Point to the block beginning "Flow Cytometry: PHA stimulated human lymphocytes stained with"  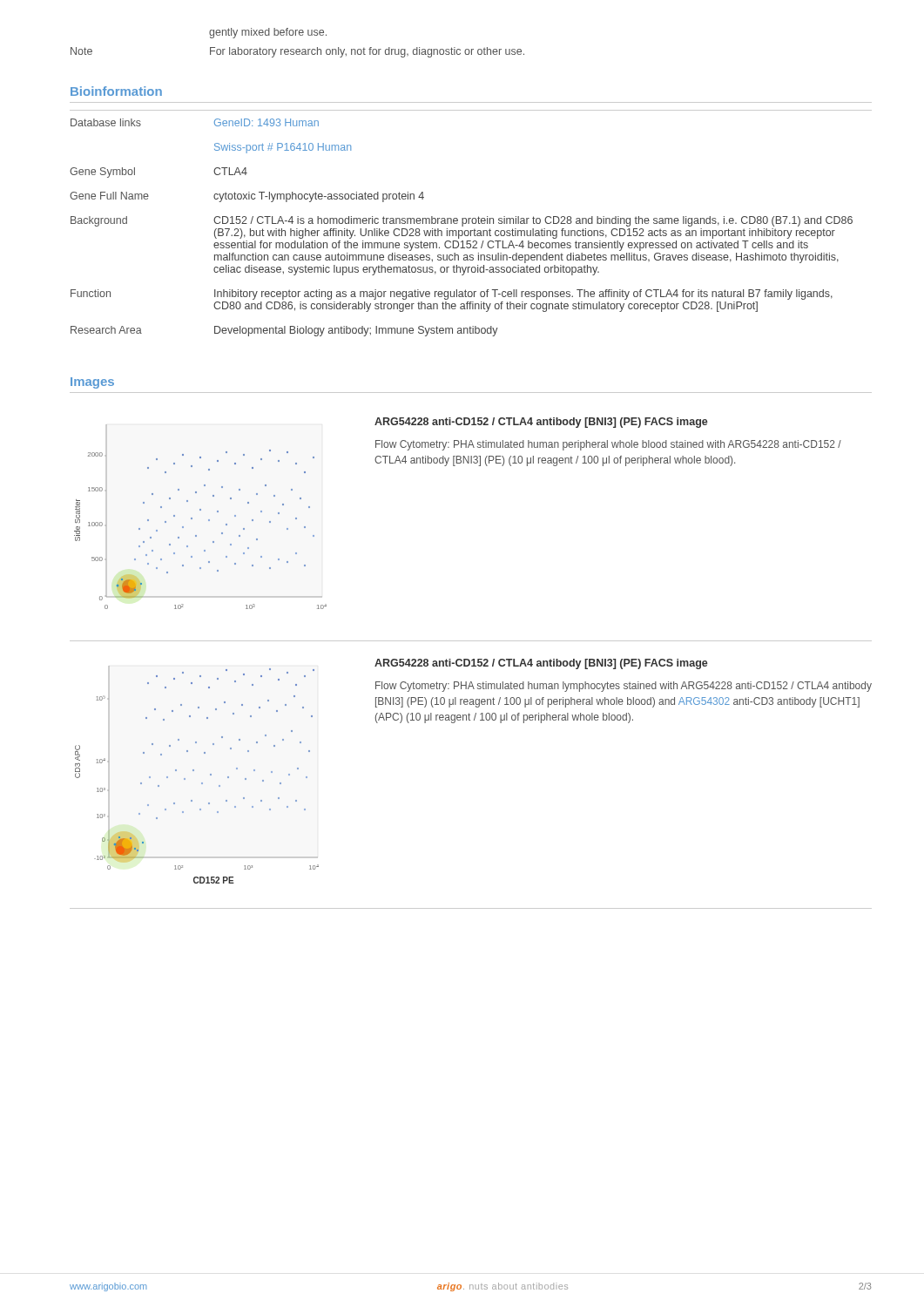click(623, 701)
